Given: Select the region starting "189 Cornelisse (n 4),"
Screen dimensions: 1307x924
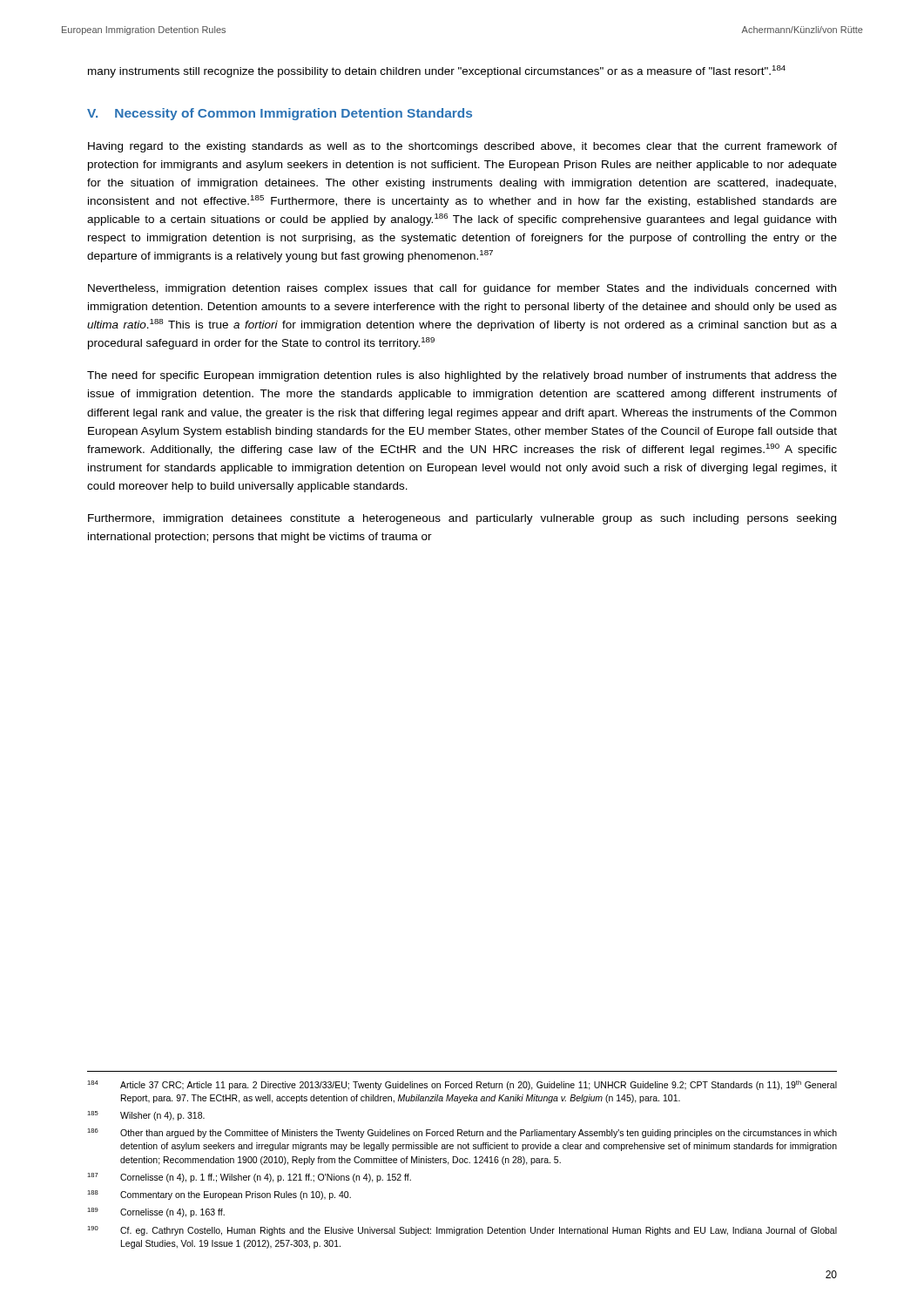Looking at the screenshot, I should point(156,1212).
